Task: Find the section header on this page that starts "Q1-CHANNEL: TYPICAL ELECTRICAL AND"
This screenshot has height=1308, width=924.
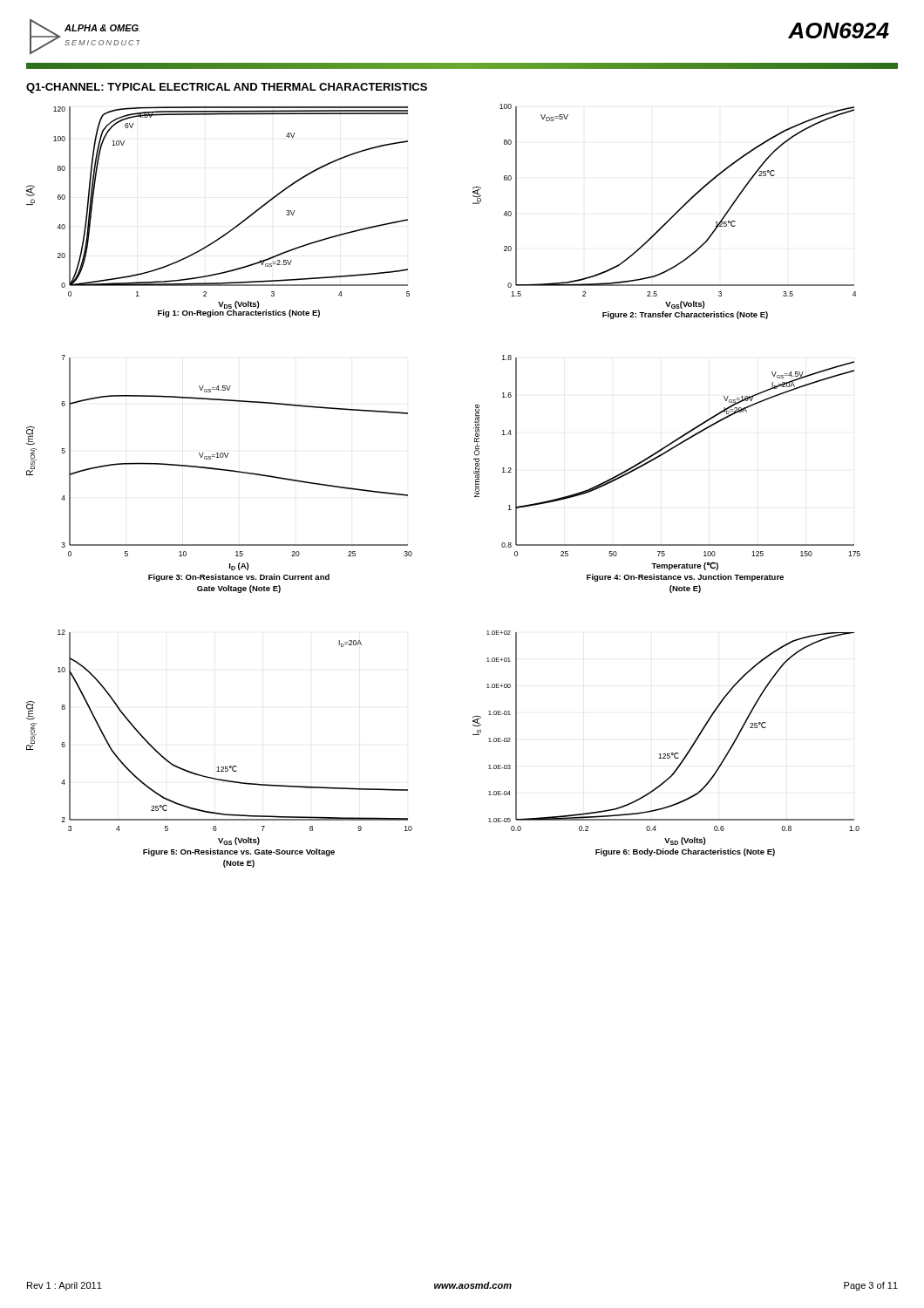Action: tap(227, 87)
